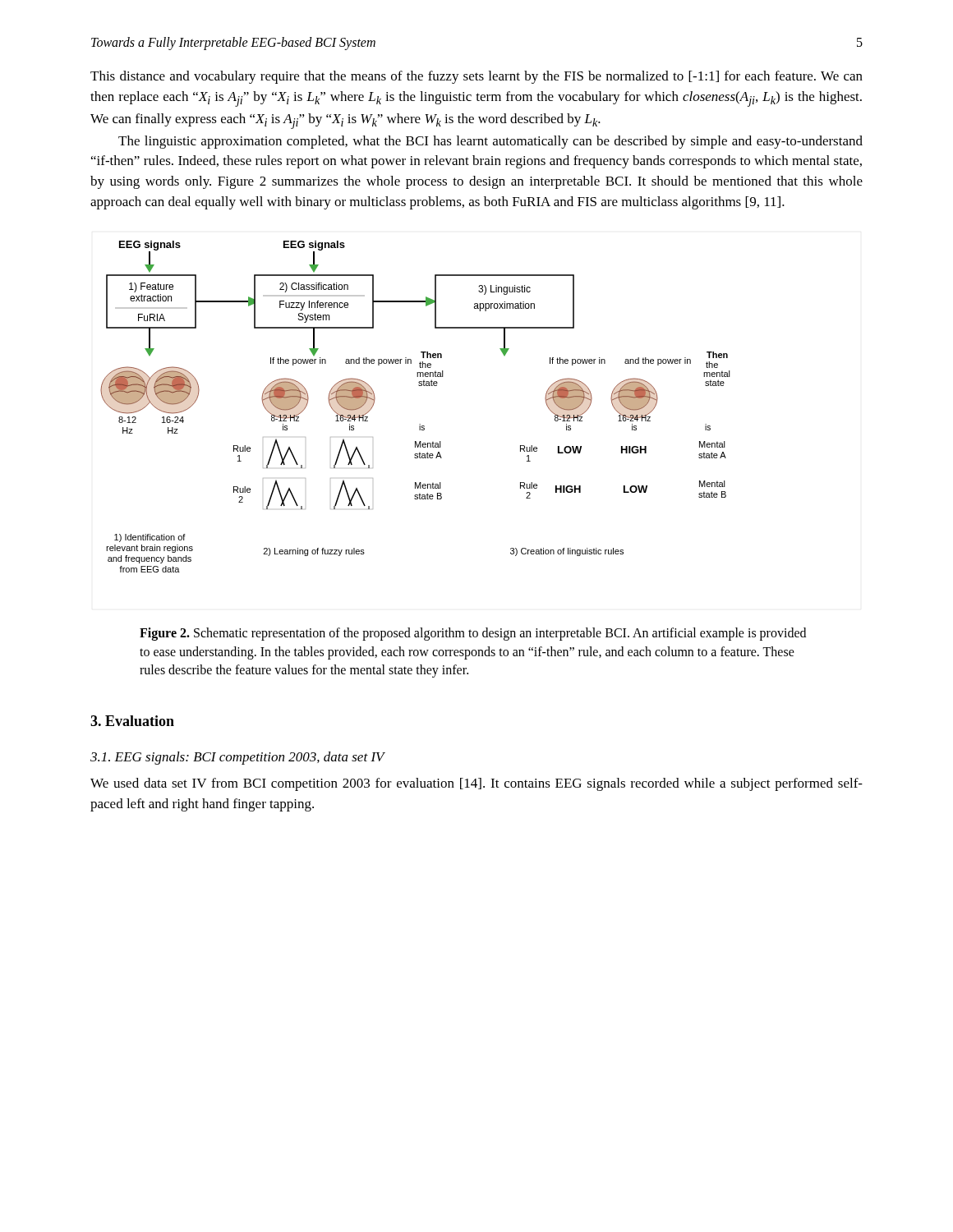This screenshot has width=953, height=1232.
Task: Find the block starting "This distance and vocabulary require that the means"
Action: pos(476,99)
